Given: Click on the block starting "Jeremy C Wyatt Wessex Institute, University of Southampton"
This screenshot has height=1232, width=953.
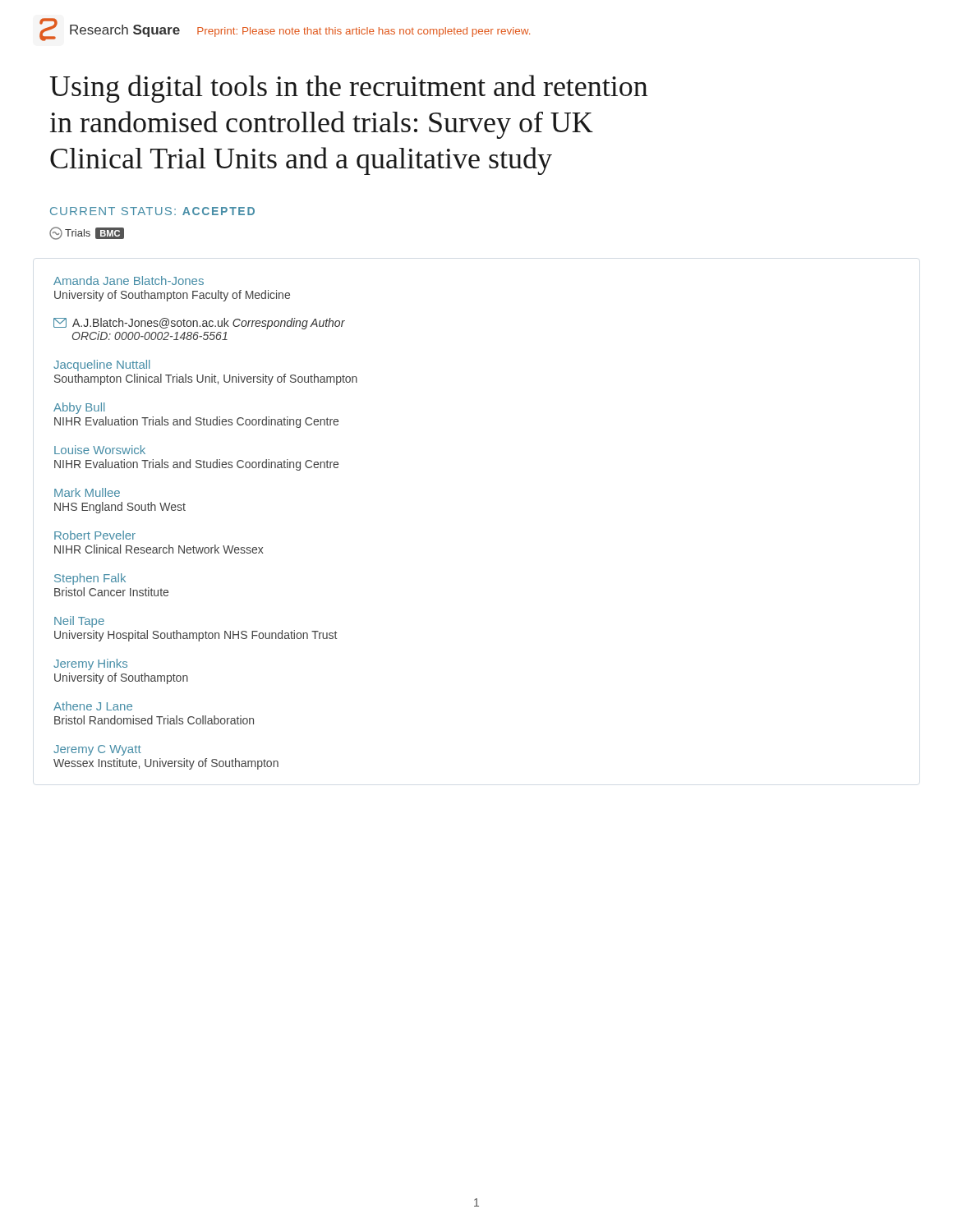Looking at the screenshot, I should coord(97,750).
